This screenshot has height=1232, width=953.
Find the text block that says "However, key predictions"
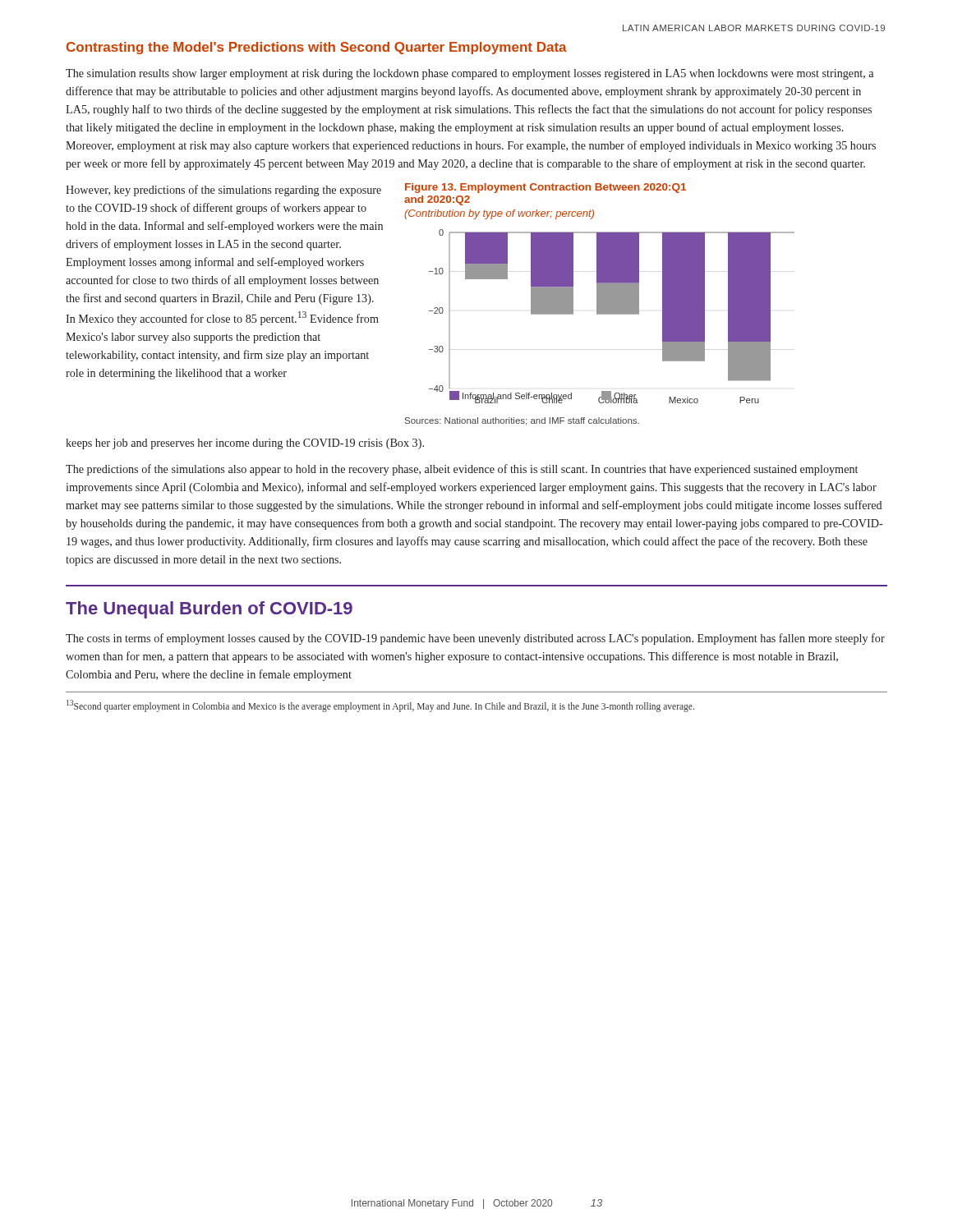(x=224, y=281)
